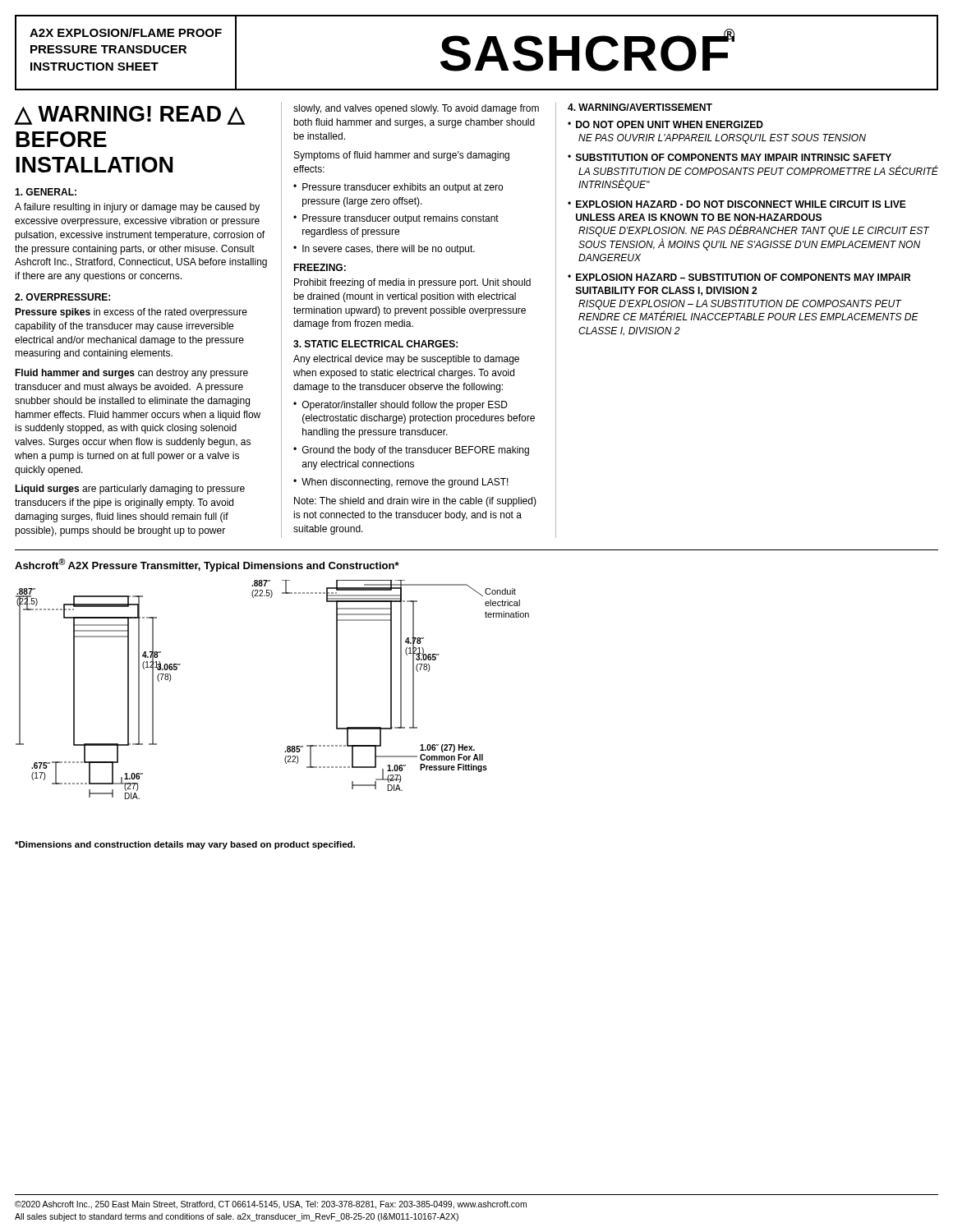Point to the passage starting "1. GENERAL:"
The width and height of the screenshot is (953, 1232).
point(46,192)
